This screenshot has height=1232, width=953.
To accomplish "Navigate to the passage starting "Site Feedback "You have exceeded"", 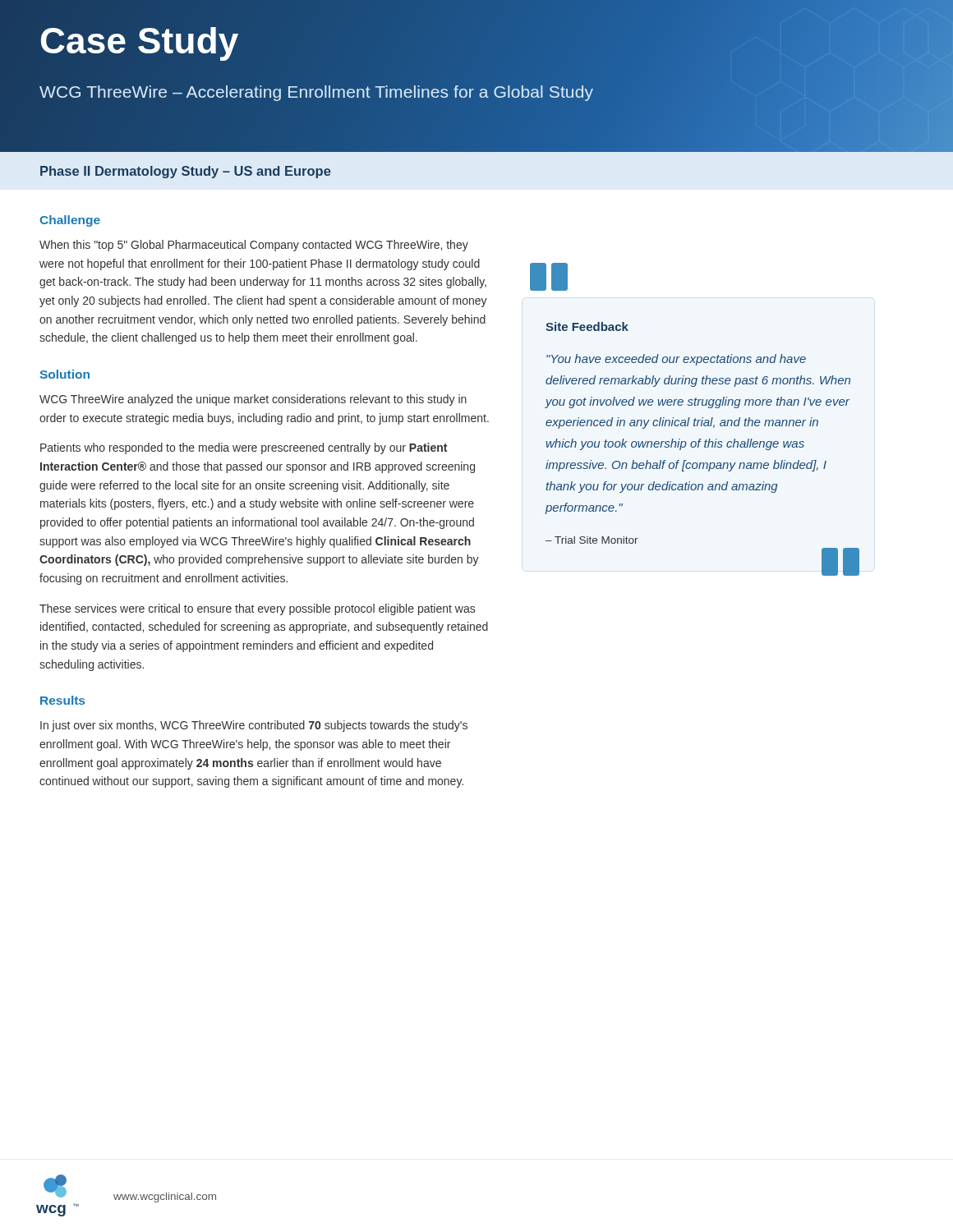I will [x=703, y=446].
